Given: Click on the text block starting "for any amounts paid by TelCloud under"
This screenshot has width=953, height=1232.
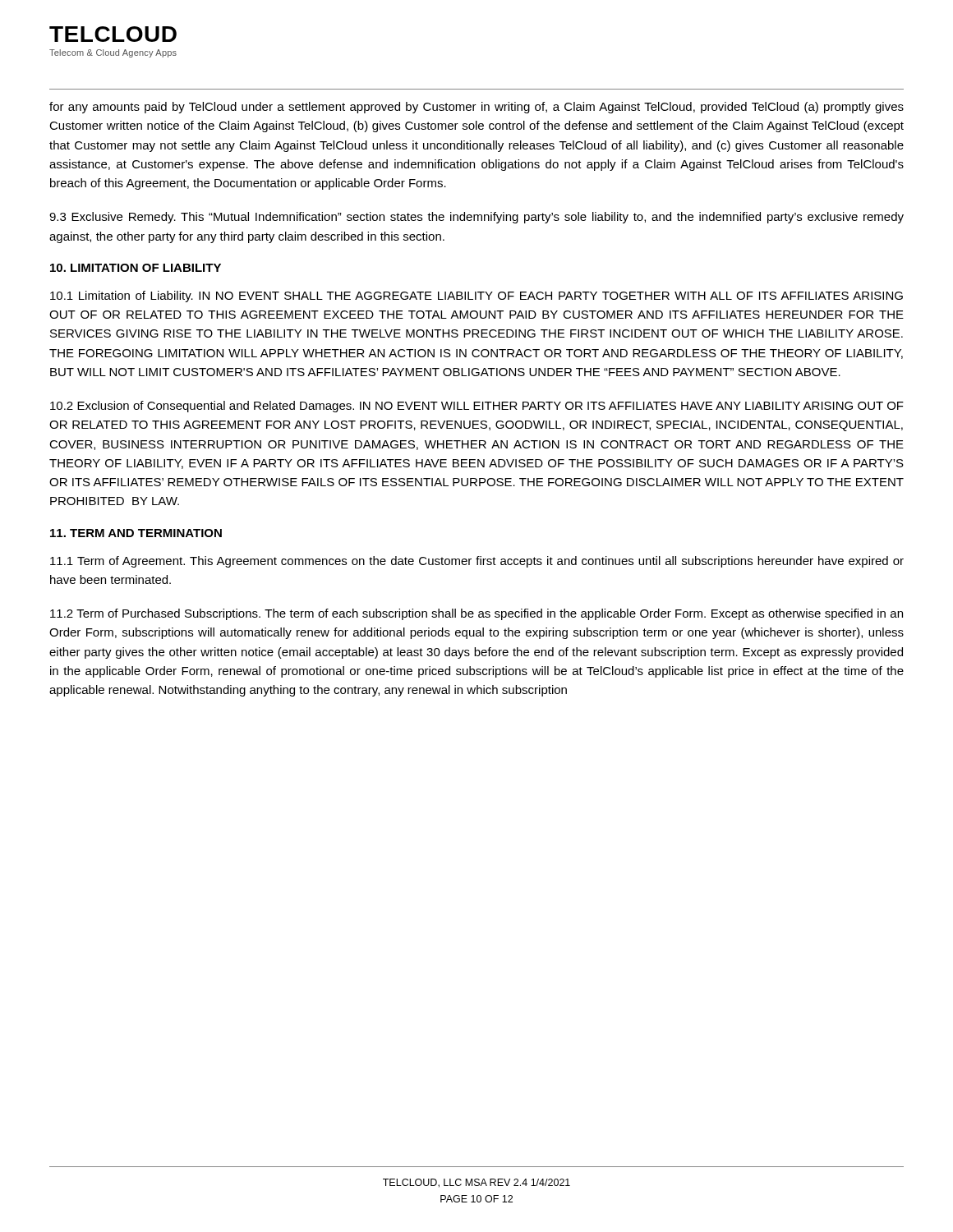Looking at the screenshot, I should (476, 145).
